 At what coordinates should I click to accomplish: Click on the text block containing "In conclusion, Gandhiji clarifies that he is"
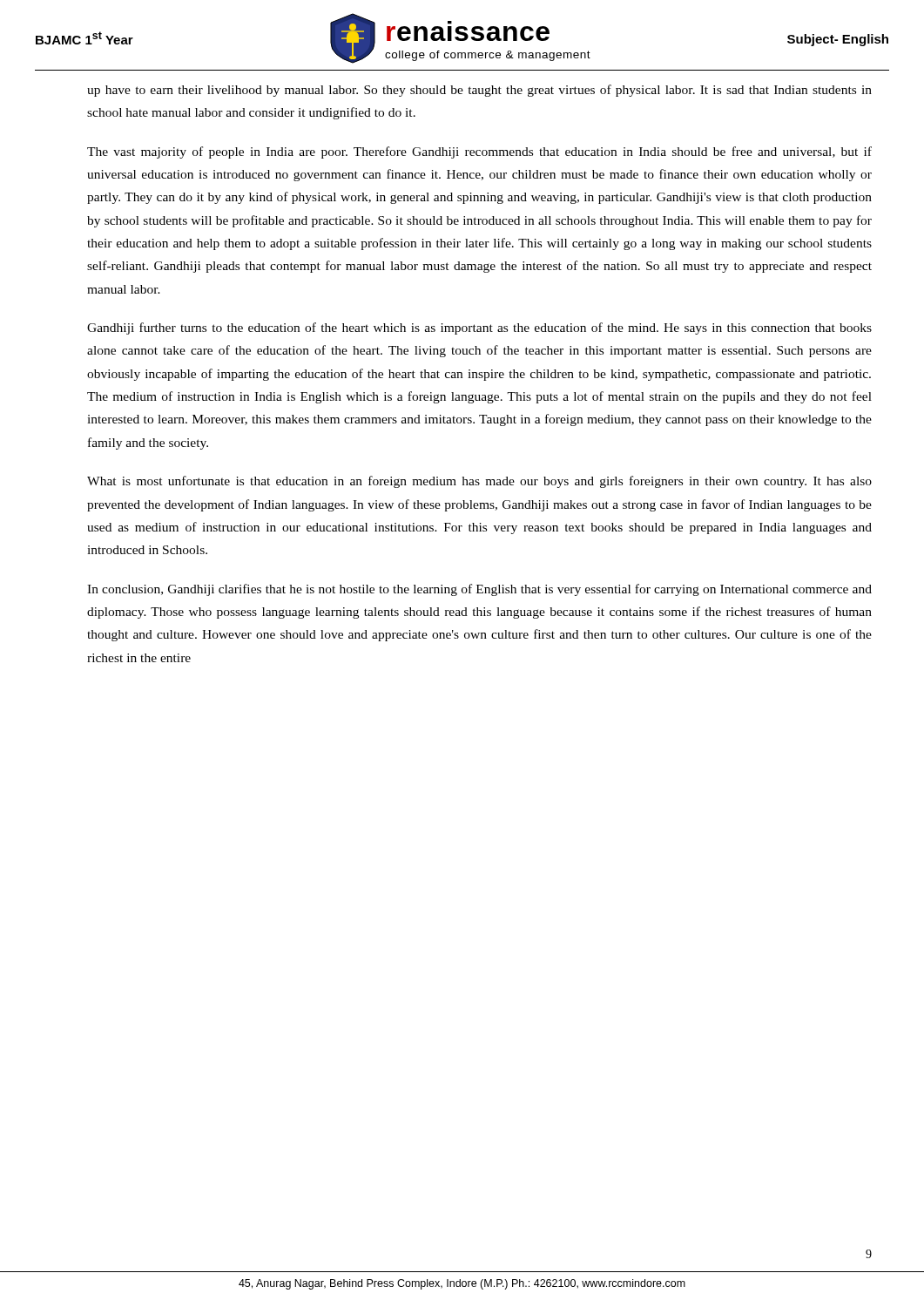[x=479, y=623]
